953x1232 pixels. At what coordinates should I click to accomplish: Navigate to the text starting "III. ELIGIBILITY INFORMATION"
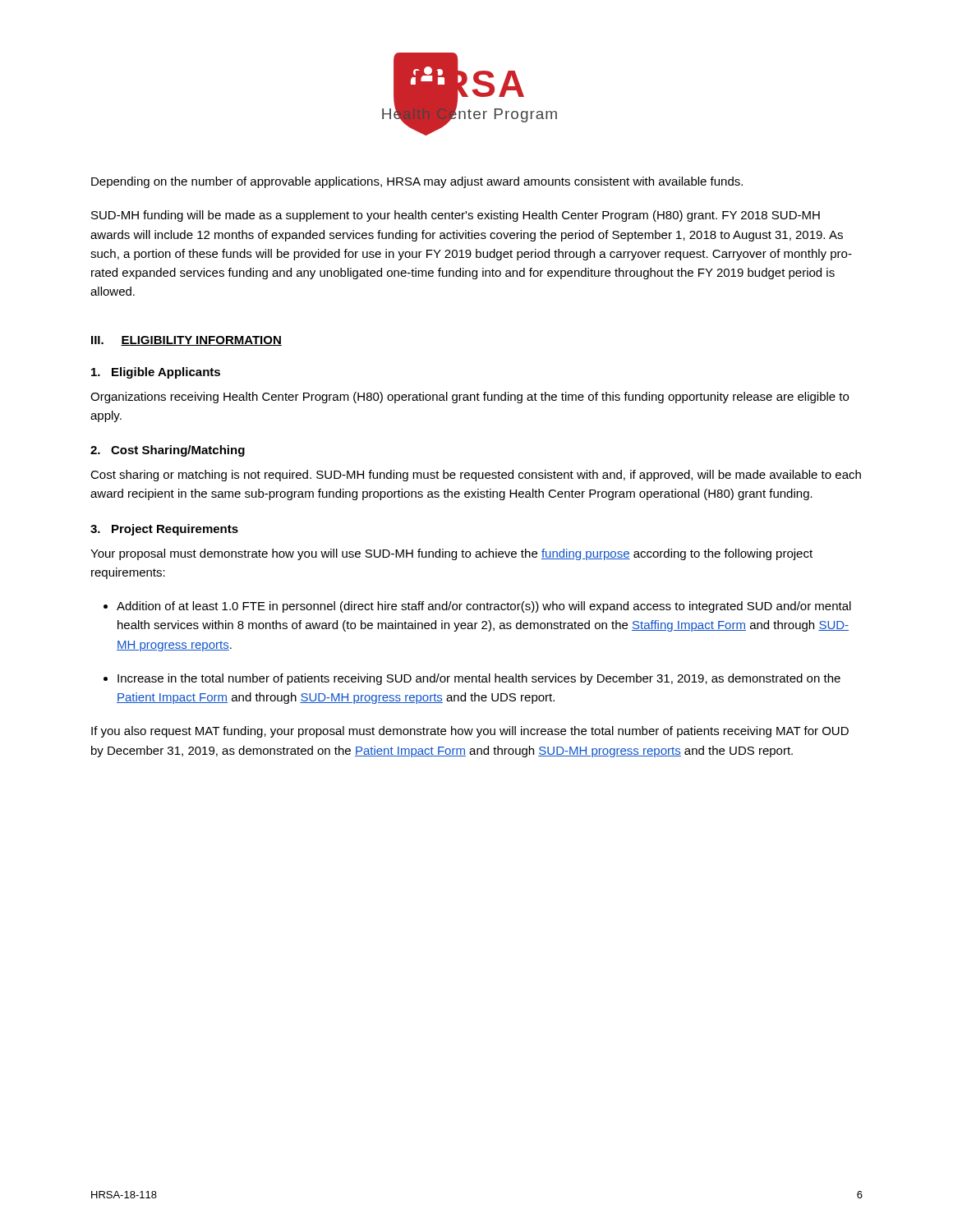pyautogui.click(x=186, y=339)
